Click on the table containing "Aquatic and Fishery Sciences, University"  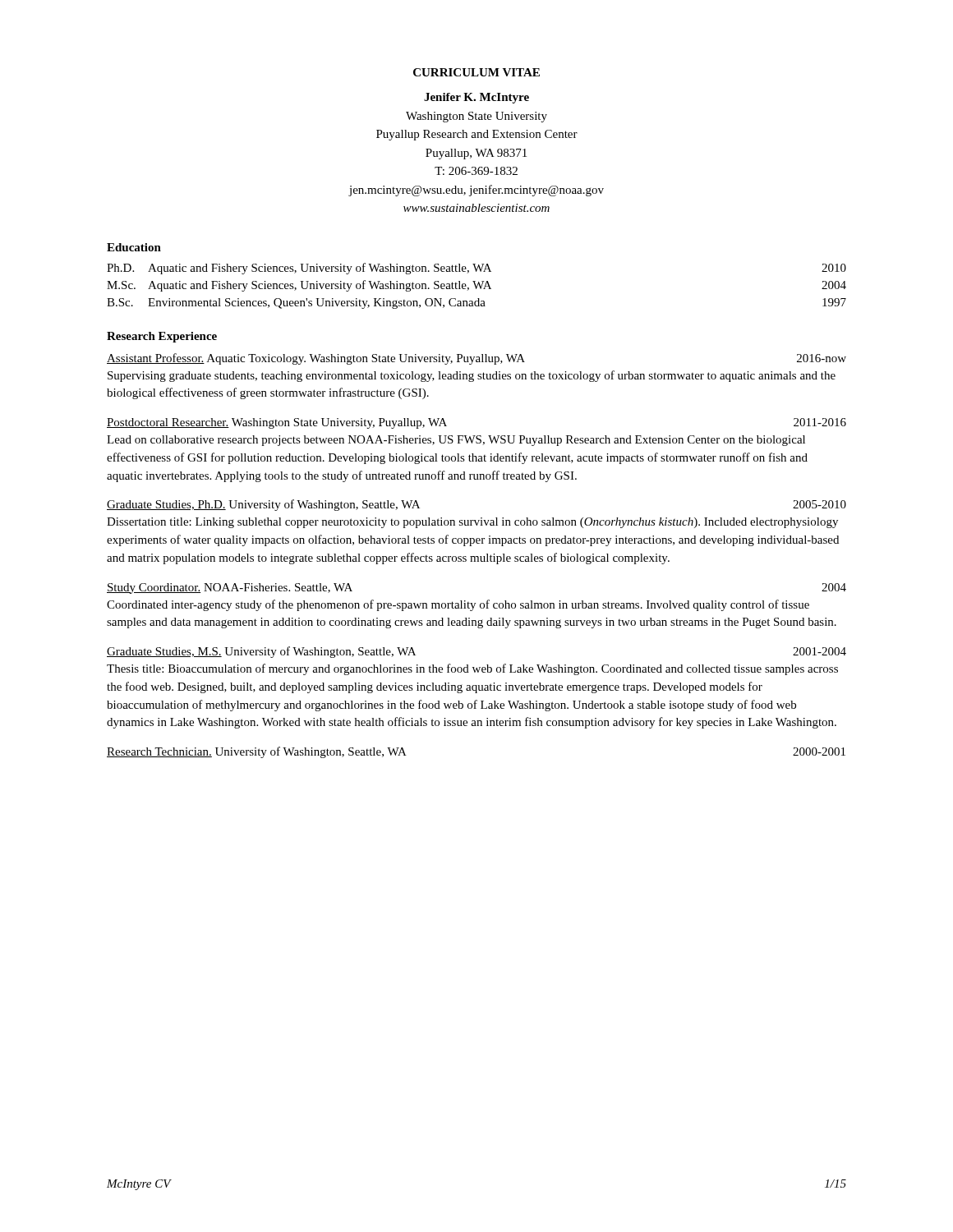(x=476, y=285)
